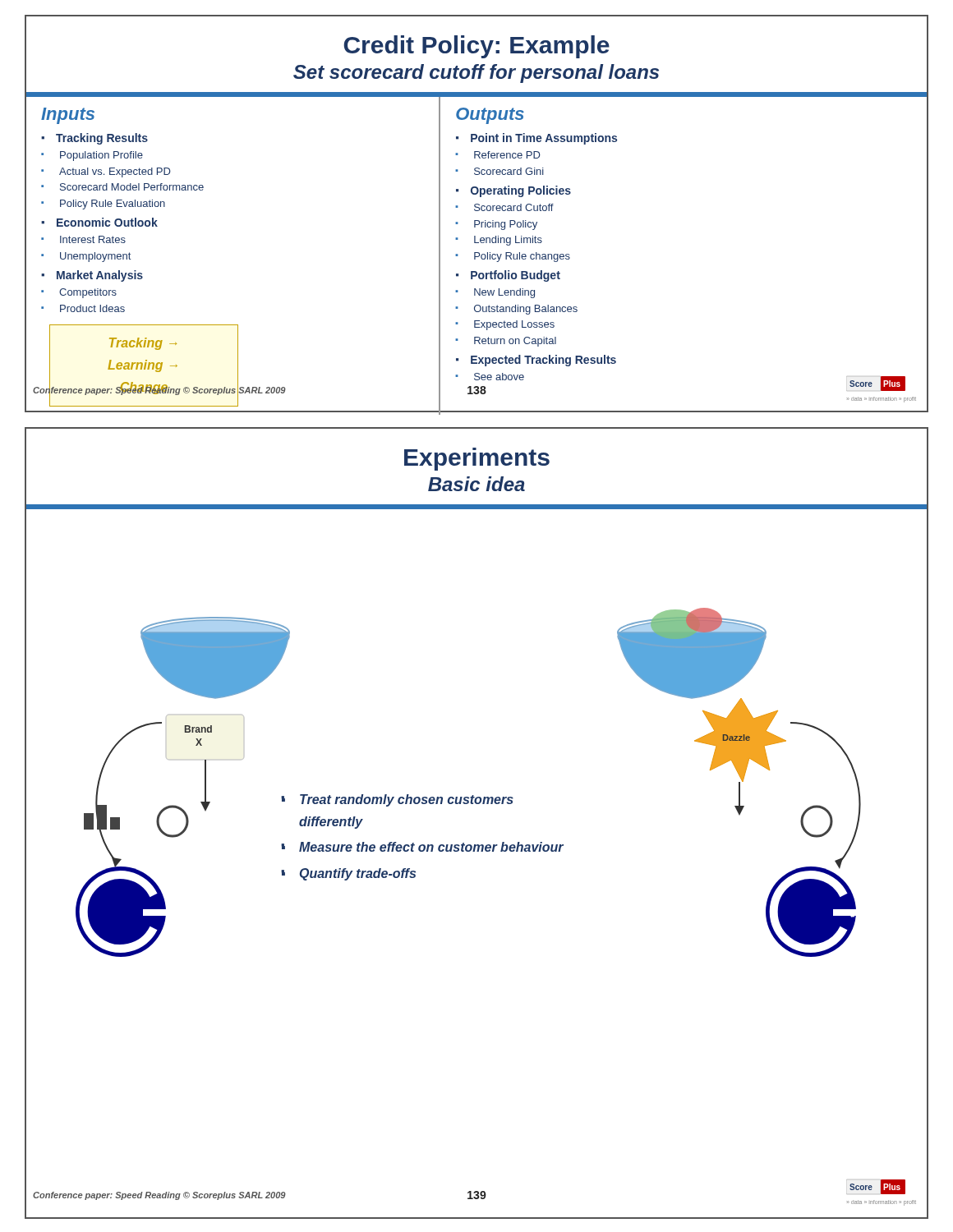Find the list item that says "Point in Time Assumptions"
Screen dimensions: 1232x953
pos(544,138)
